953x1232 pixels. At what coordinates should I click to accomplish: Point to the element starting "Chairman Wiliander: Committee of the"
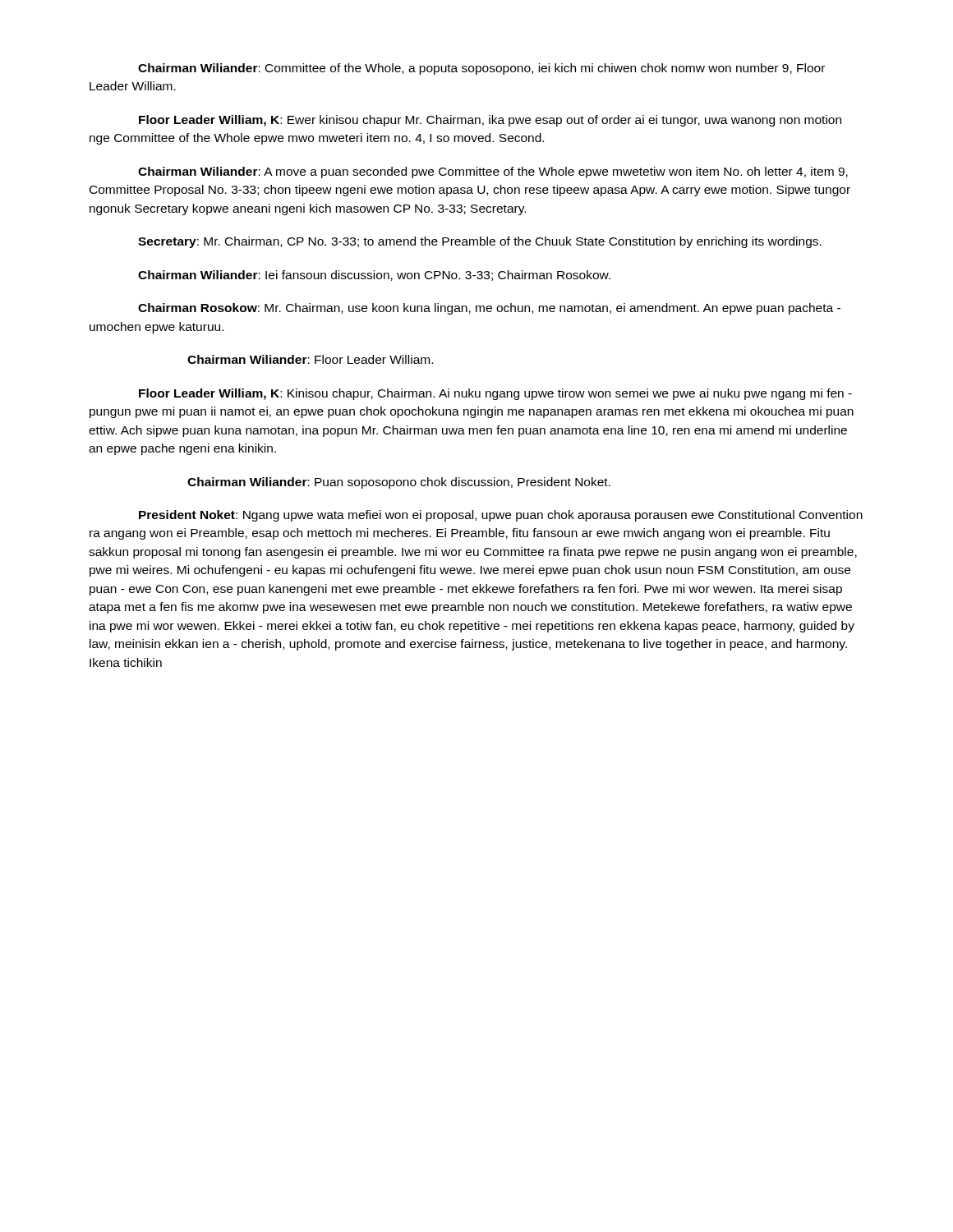point(457,77)
